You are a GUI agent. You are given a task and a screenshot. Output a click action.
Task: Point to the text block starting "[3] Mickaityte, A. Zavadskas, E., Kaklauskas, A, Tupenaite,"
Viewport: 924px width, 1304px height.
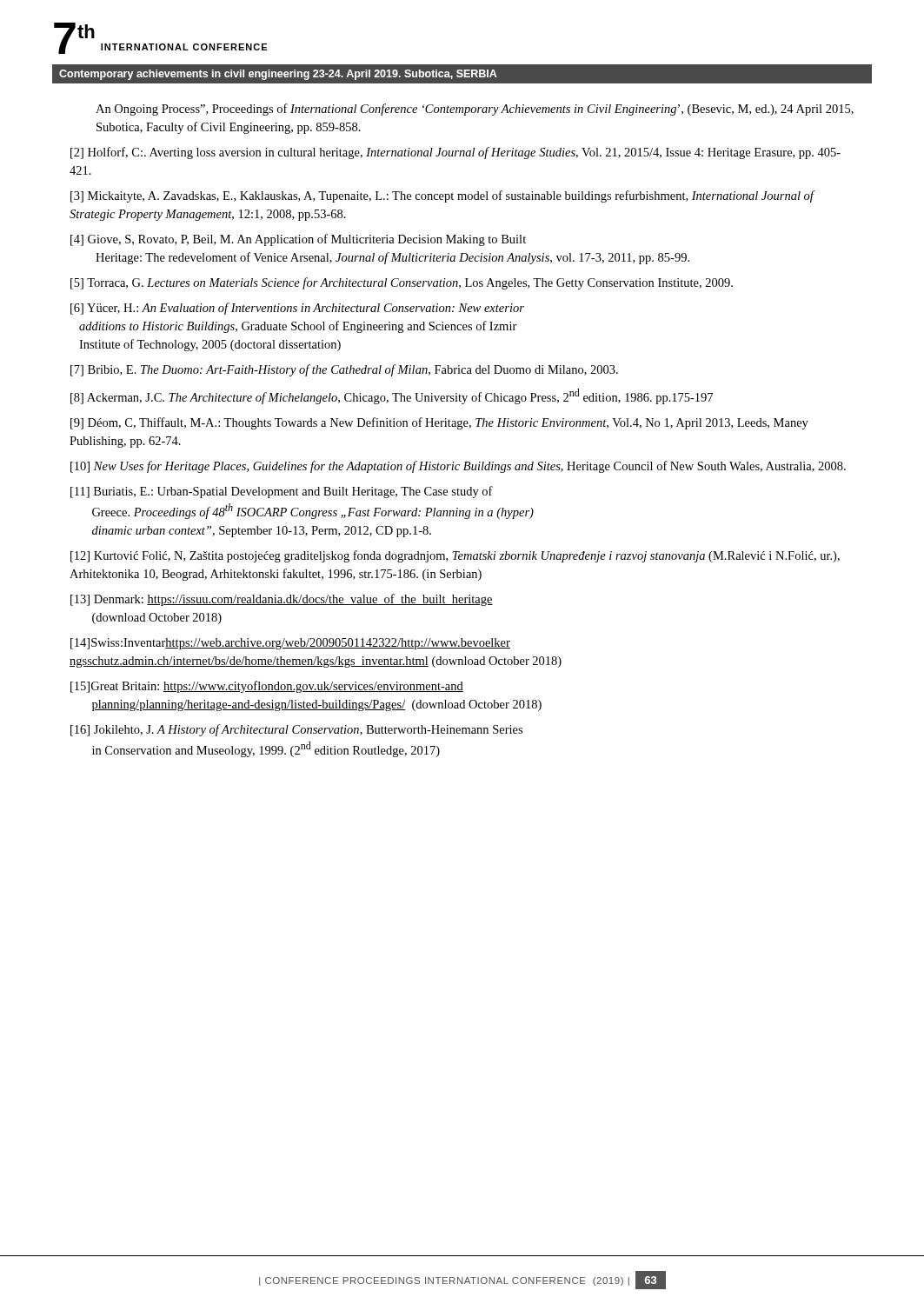[442, 205]
